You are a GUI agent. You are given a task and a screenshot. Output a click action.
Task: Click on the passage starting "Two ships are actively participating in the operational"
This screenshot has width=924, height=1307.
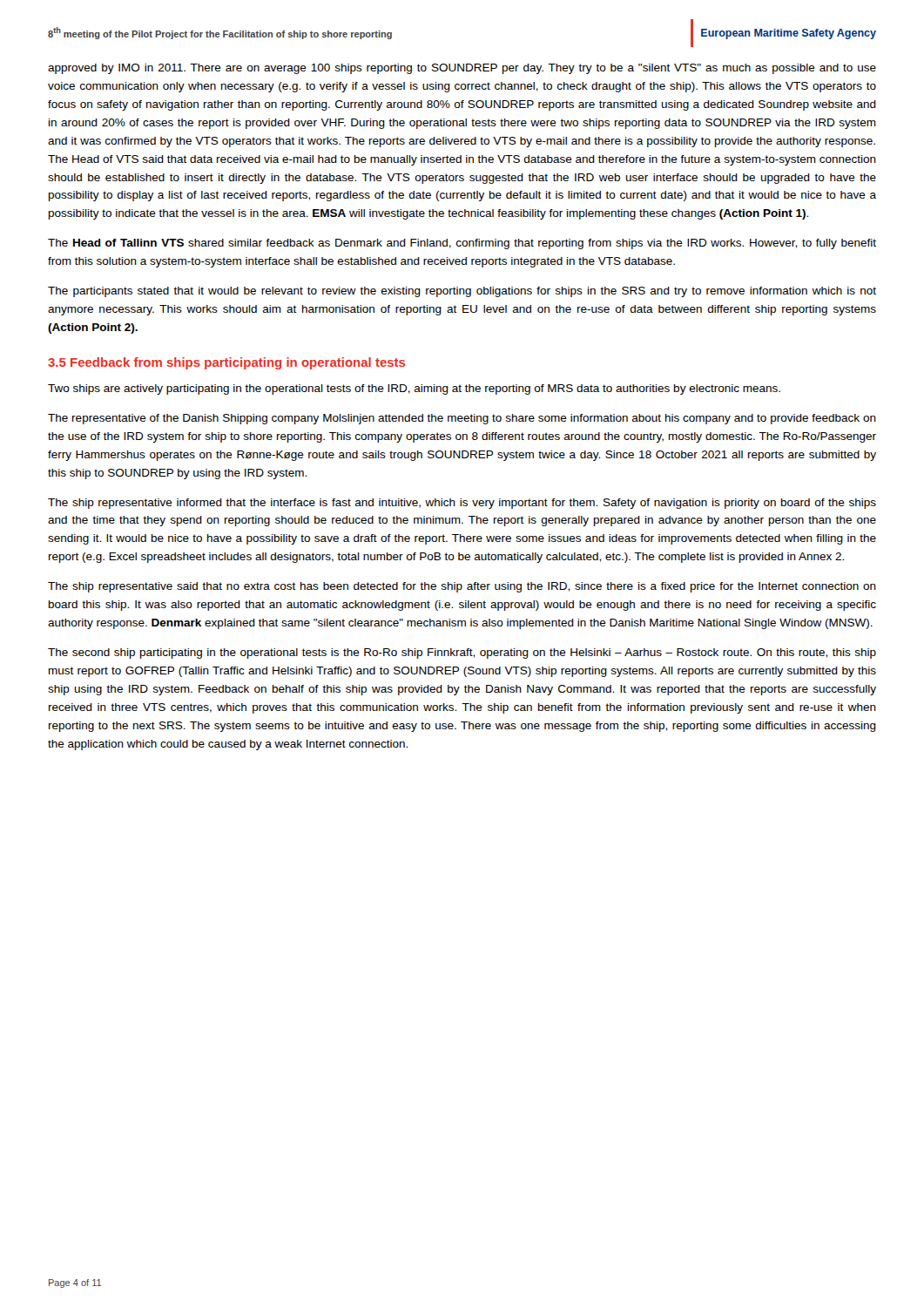(415, 388)
